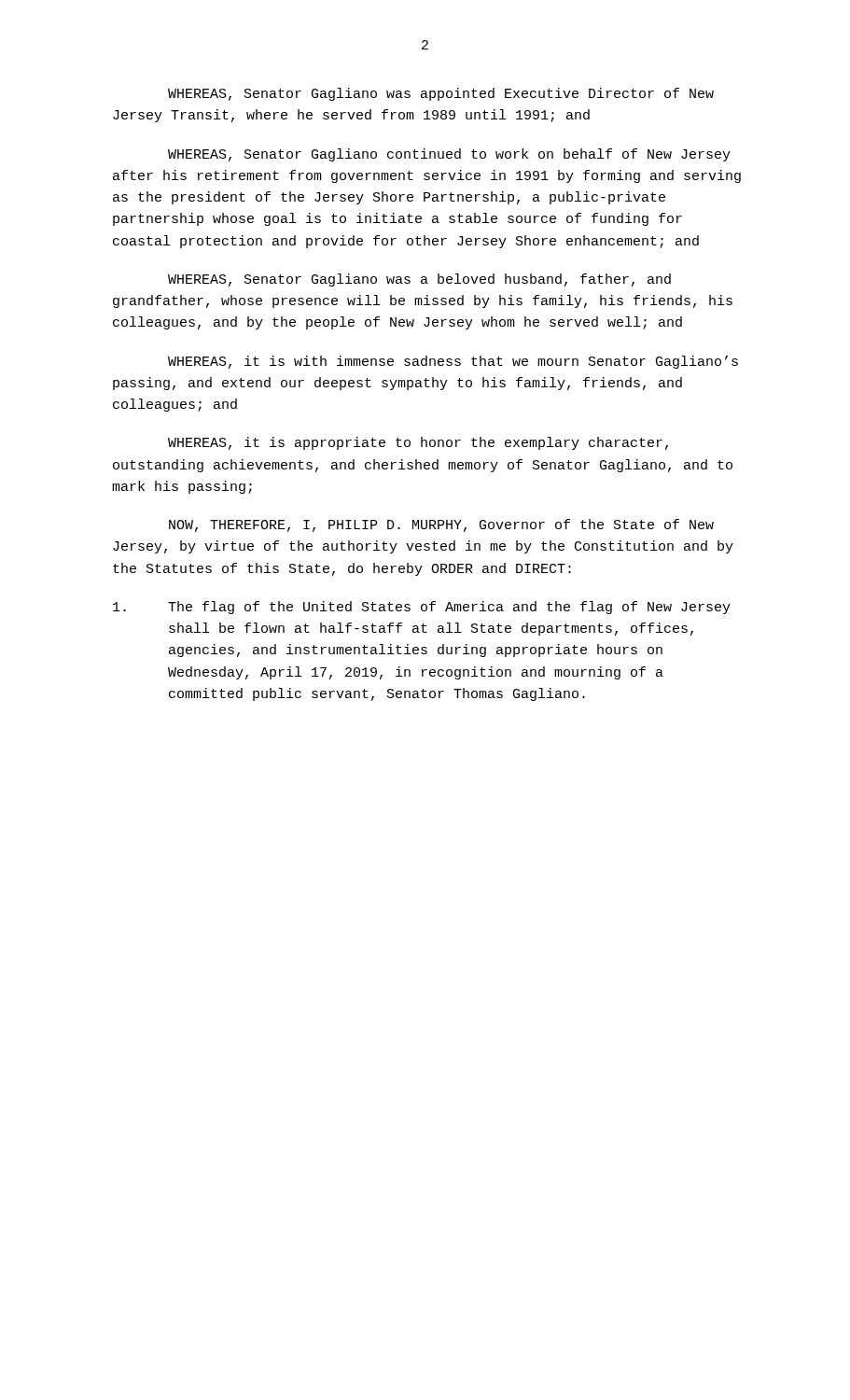Click on the text block containing "WHEREAS, Senator Gagliano continued to work"
The height and width of the screenshot is (1400, 850).
pos(427,198)
